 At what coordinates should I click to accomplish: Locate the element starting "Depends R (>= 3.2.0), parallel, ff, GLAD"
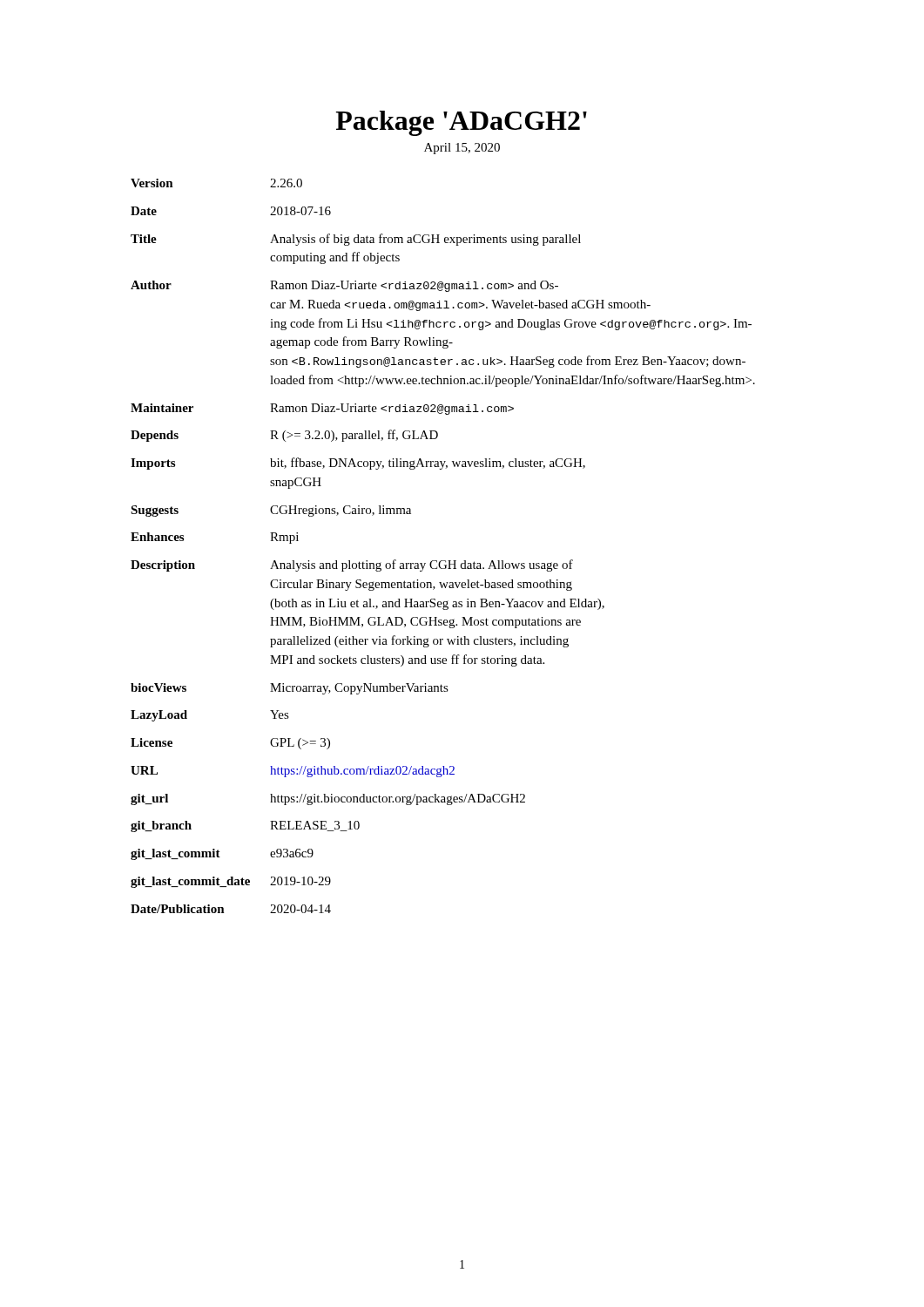(284, 436)
